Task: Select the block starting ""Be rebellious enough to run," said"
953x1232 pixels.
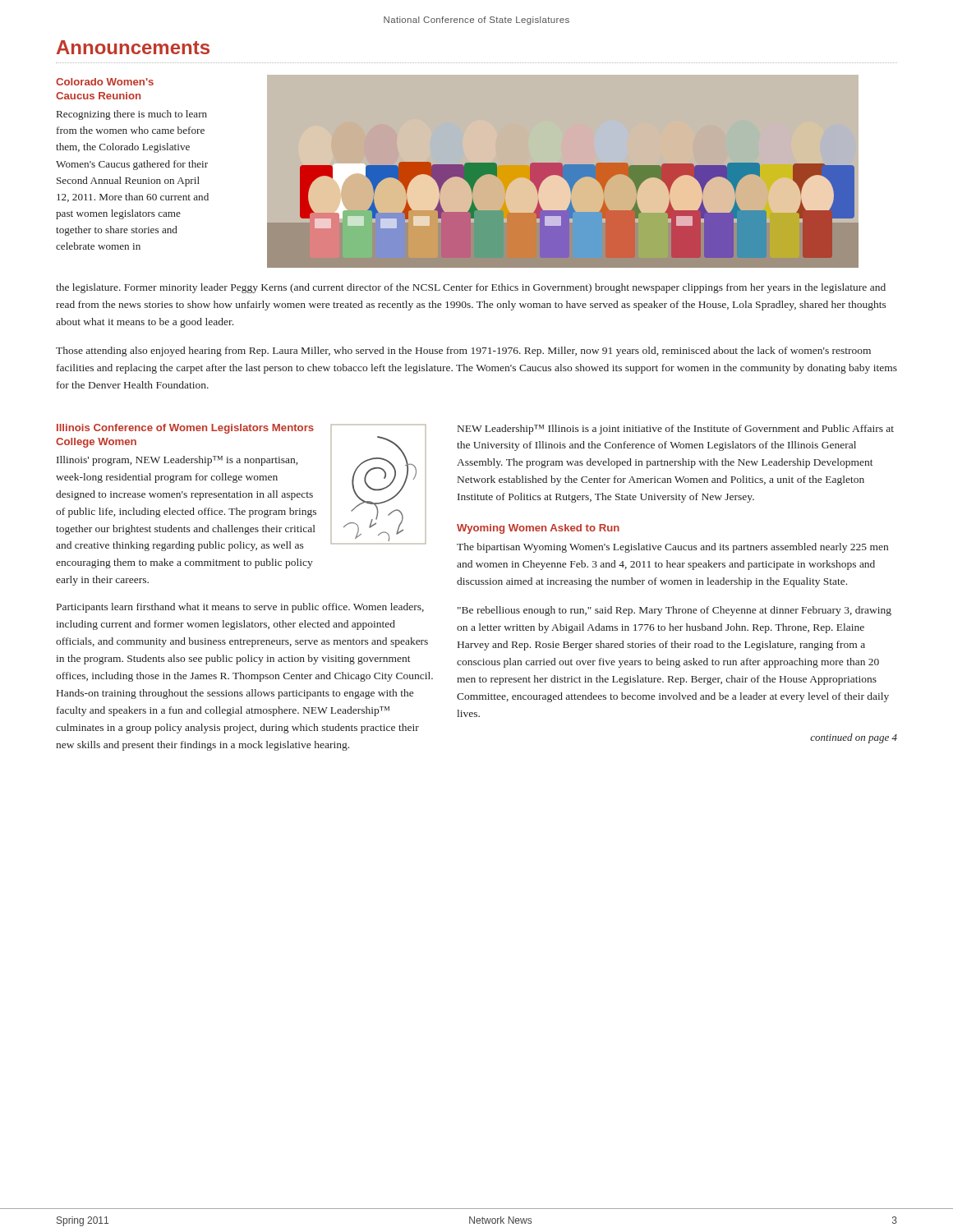Action: pyautogui.click(x=674, y=661)
